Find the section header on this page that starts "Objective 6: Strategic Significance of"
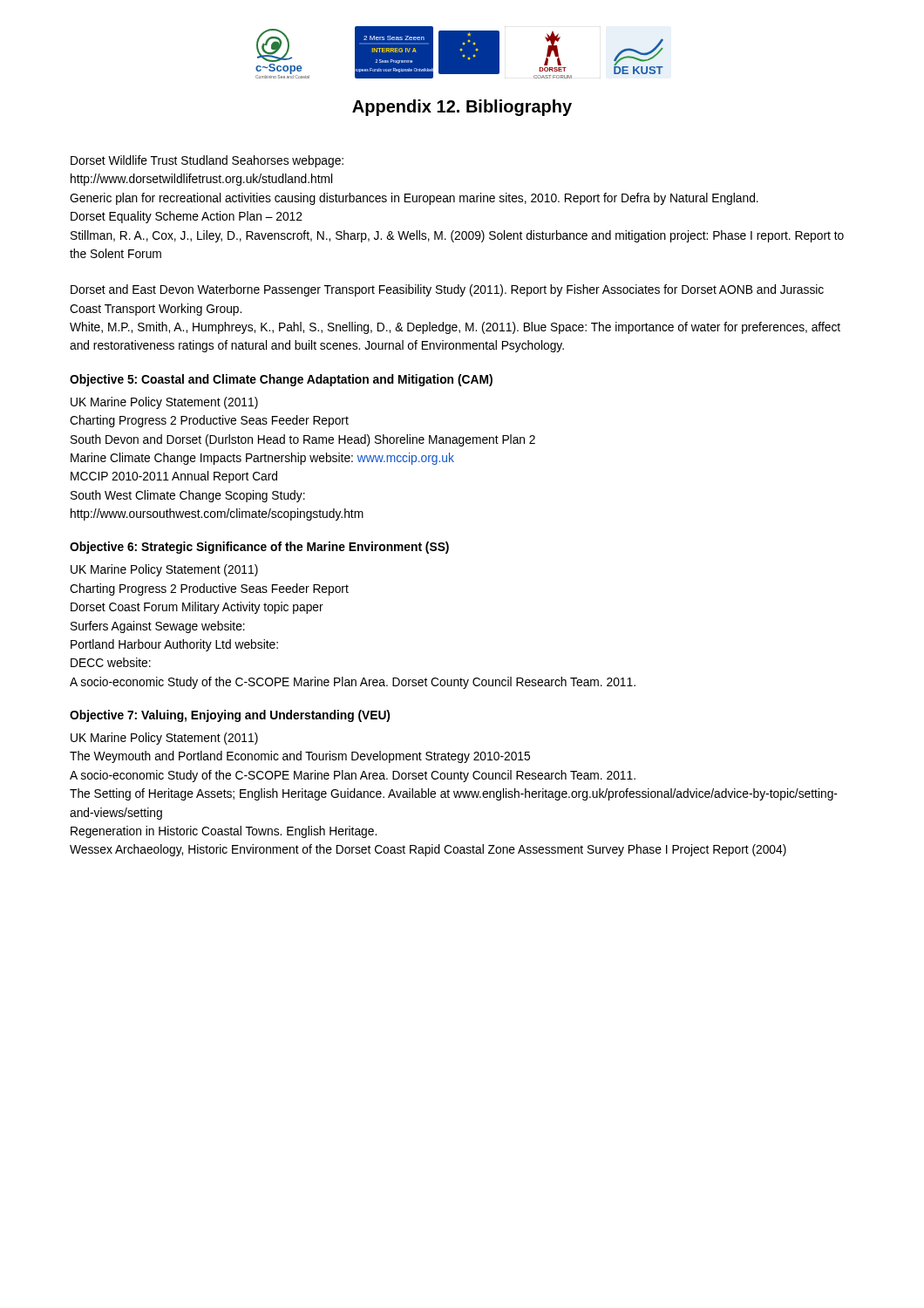 (260, 548)
